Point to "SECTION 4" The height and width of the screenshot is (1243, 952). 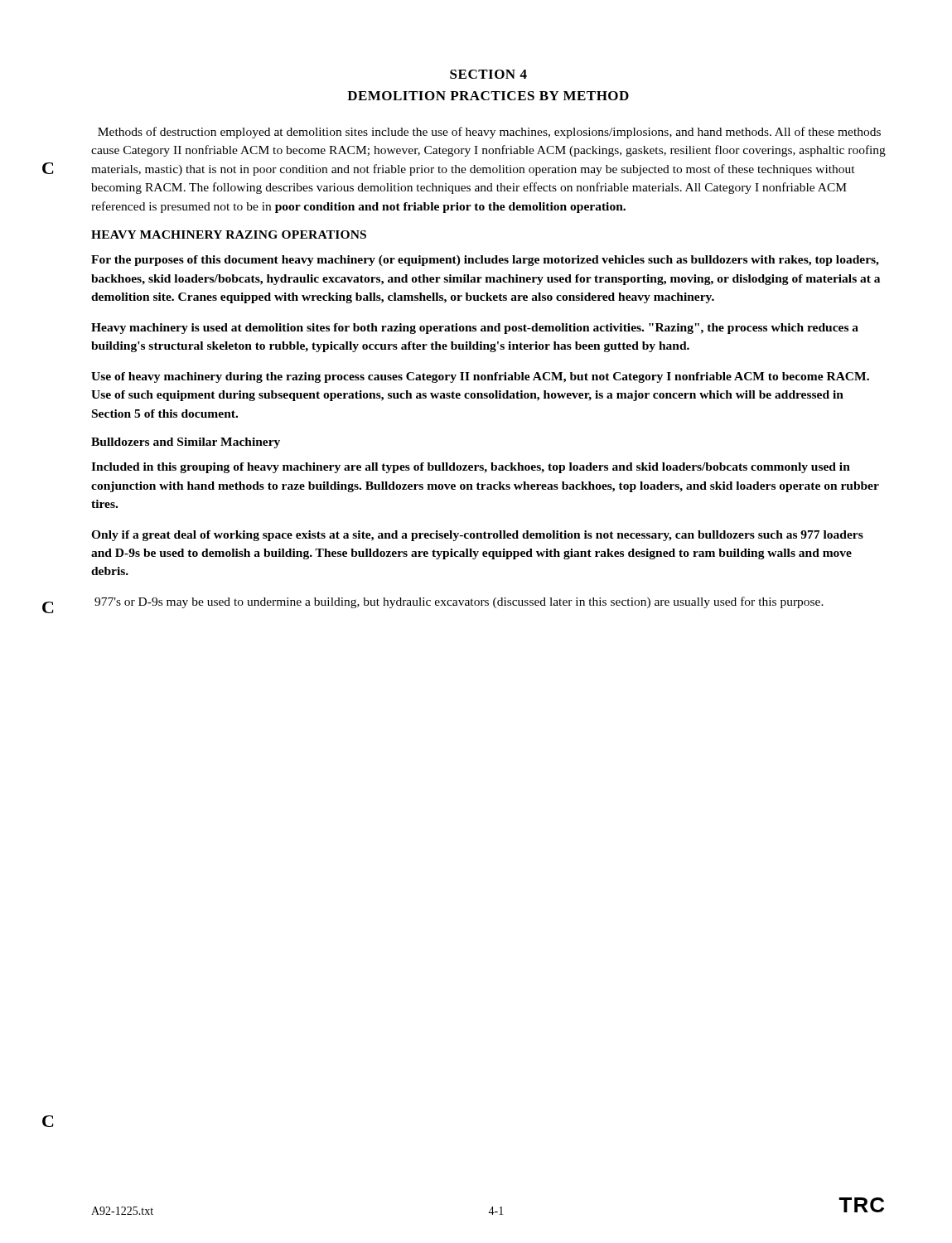(488, 74)
